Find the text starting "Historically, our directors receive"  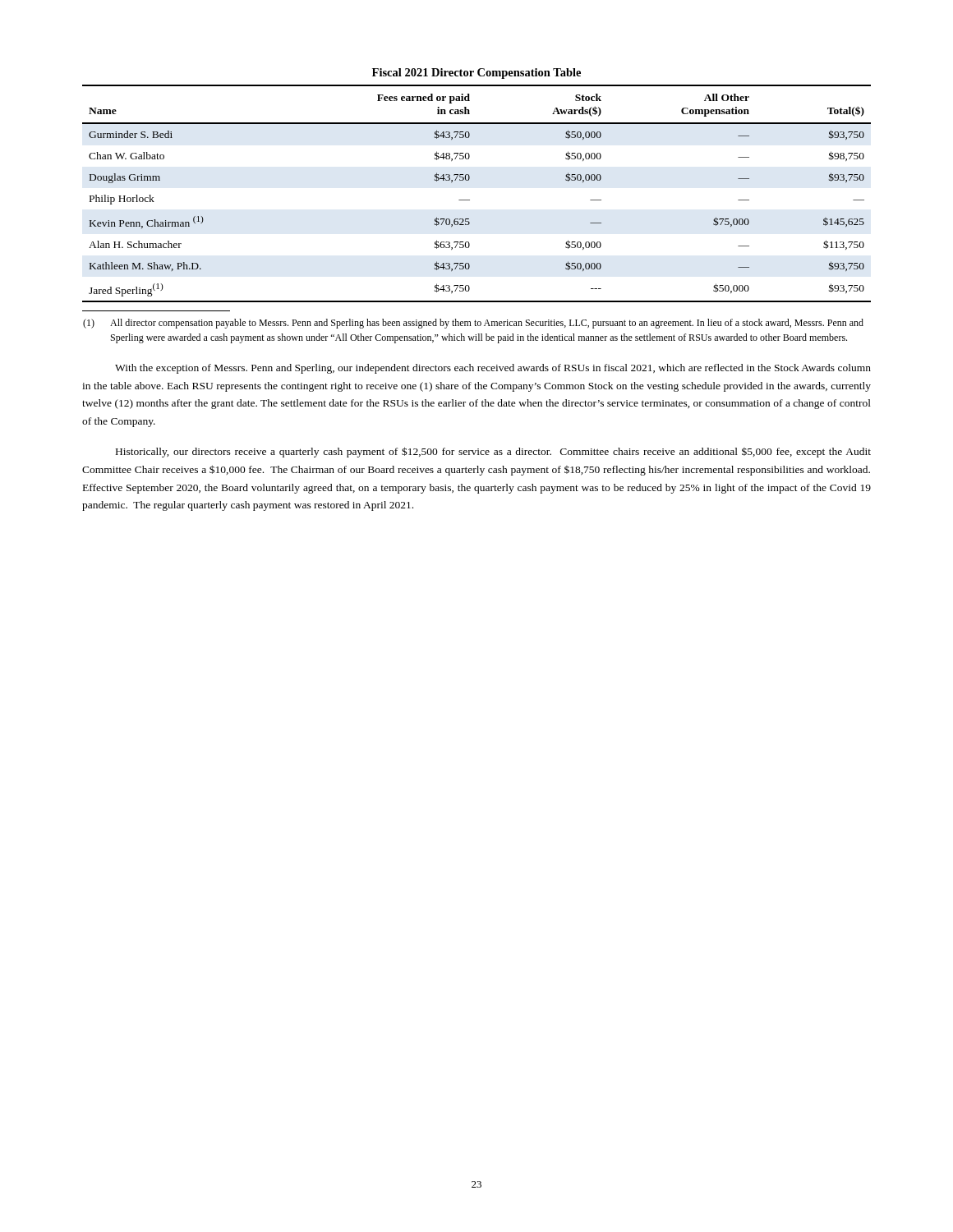476,478
